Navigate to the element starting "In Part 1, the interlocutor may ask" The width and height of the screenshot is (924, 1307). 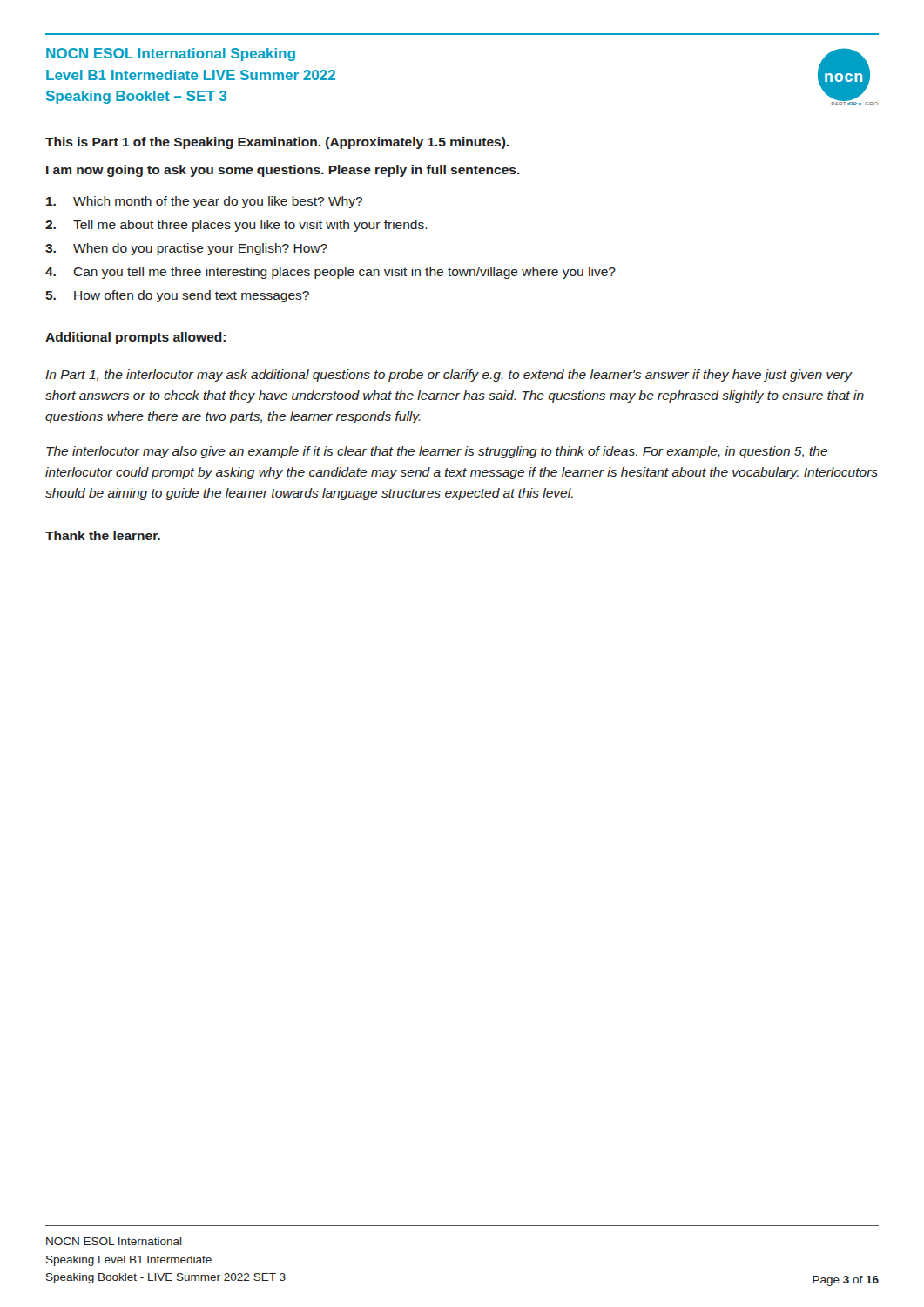pos(455,395)
